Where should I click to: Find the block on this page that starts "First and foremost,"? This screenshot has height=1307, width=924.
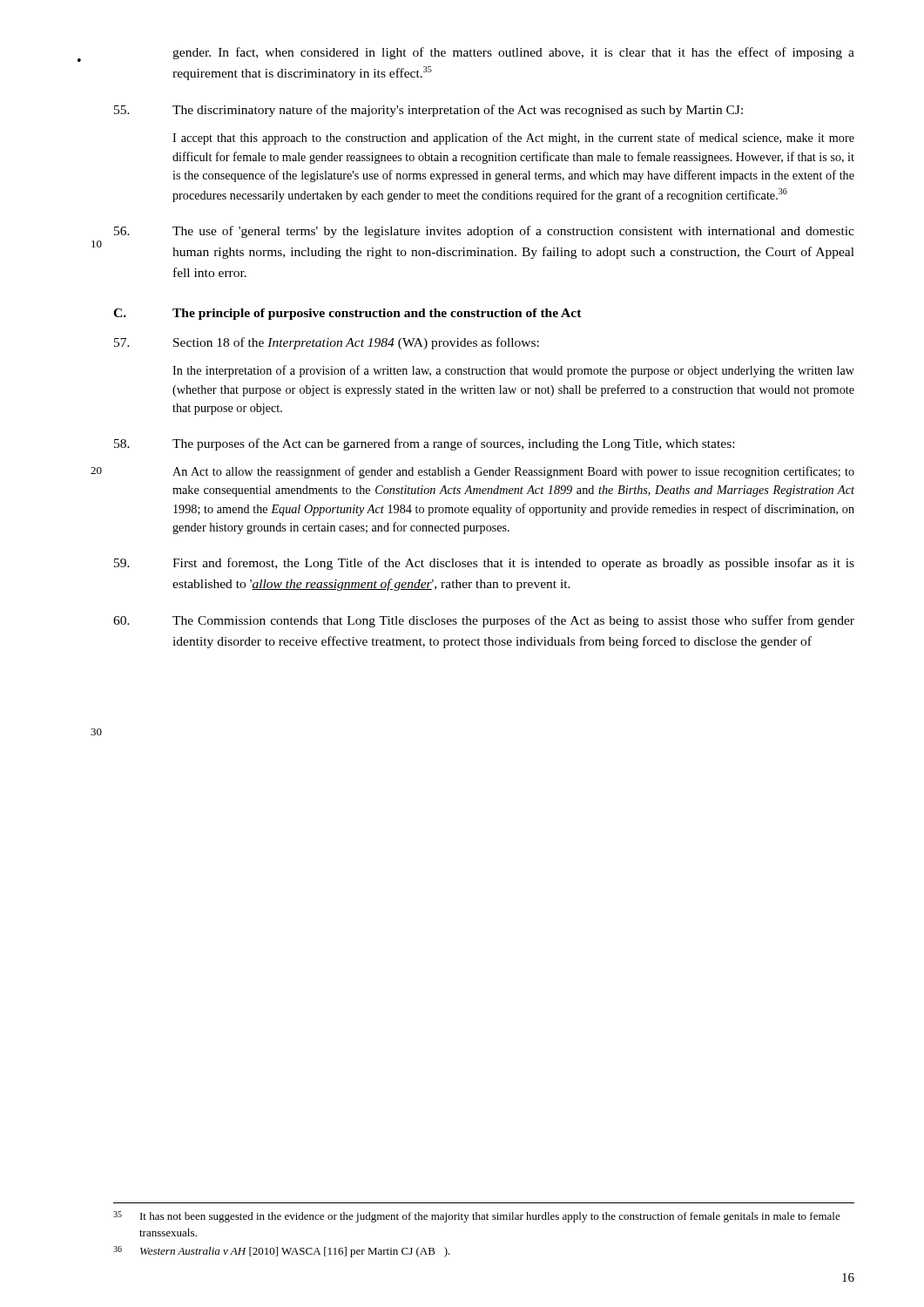pyautogui.click(x=484, y=574)
